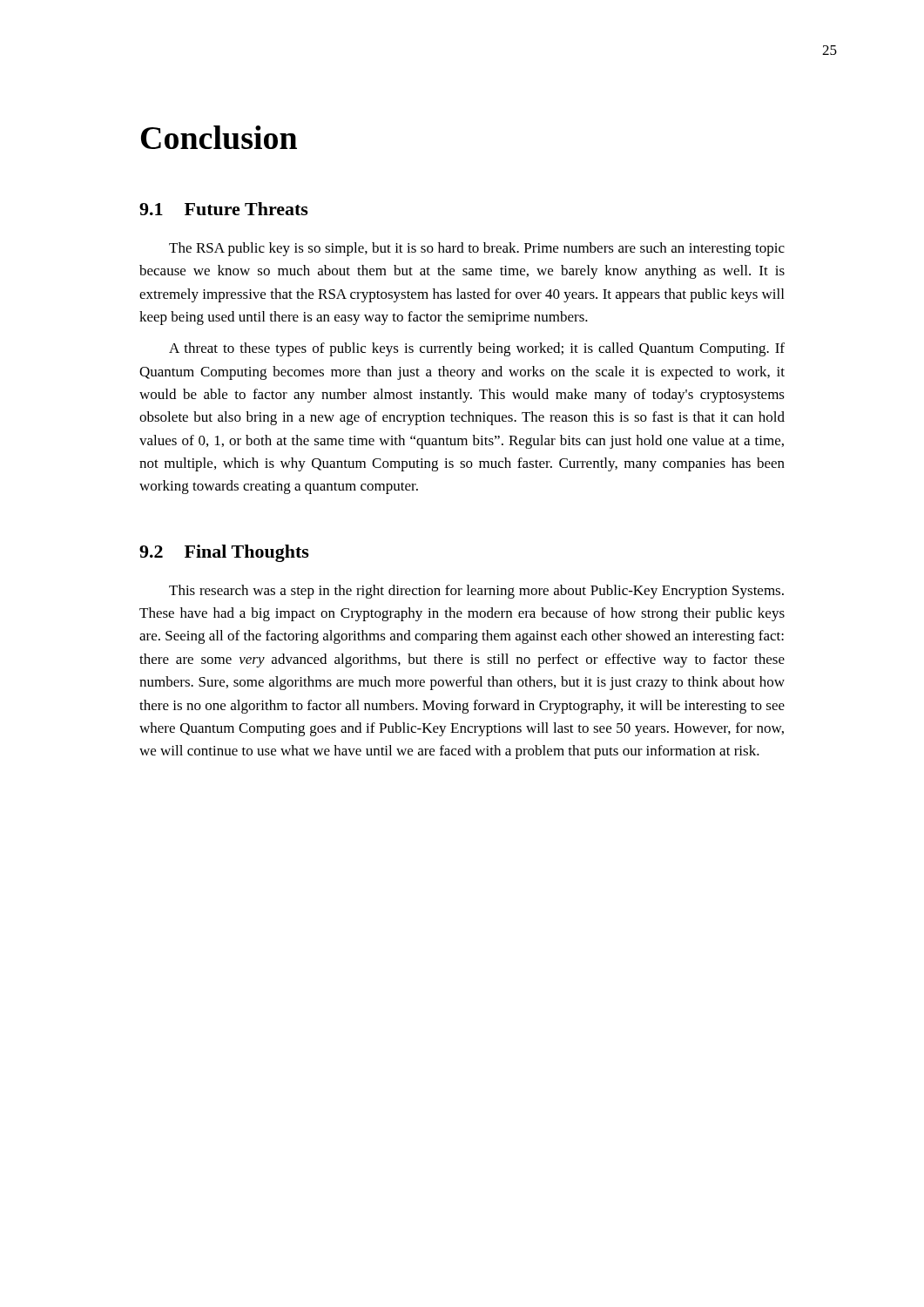Select the text block with the text "This research was a step in the"

click(462, 670)
